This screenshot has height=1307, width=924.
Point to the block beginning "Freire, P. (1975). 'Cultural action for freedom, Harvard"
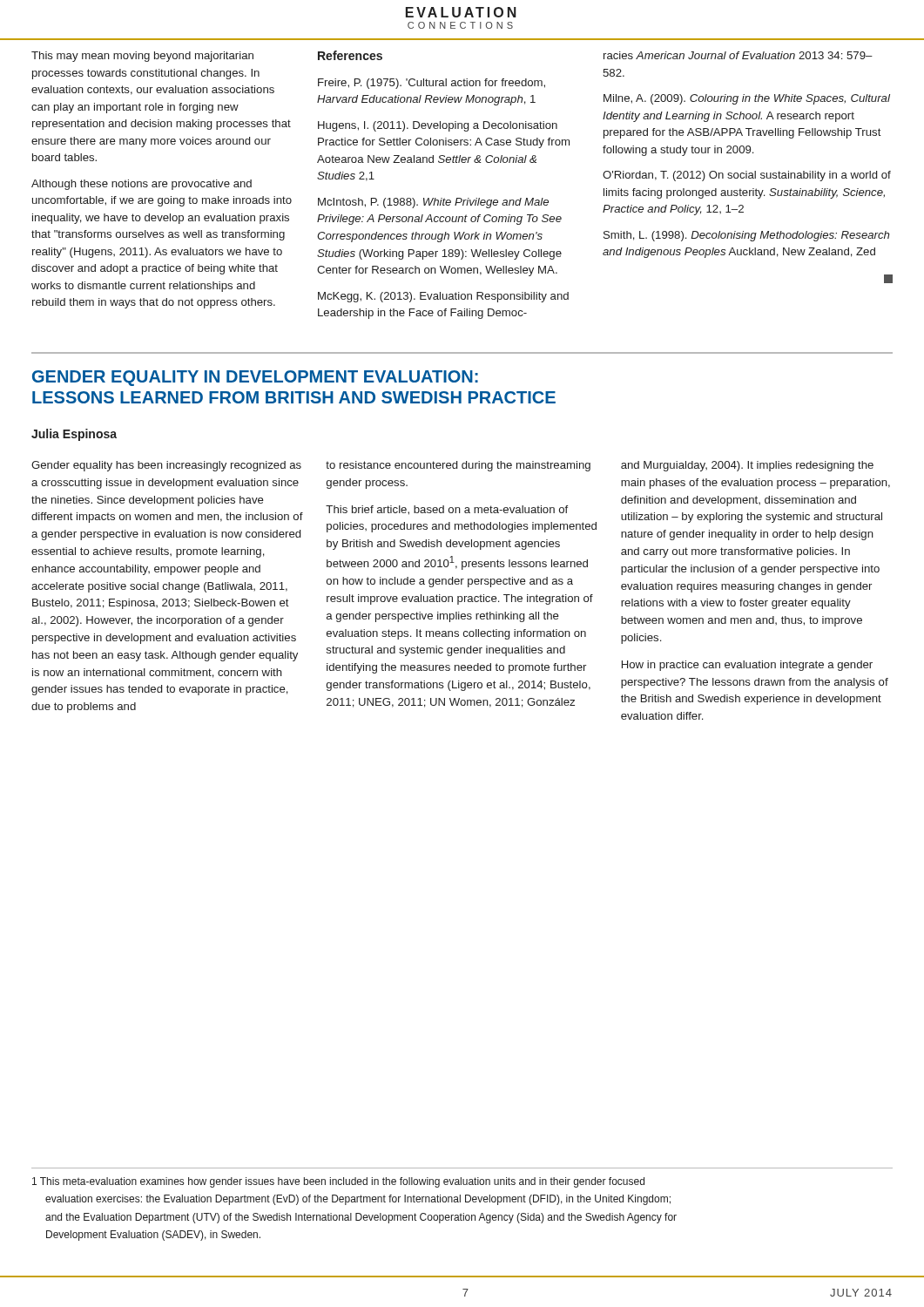(448, 198)
